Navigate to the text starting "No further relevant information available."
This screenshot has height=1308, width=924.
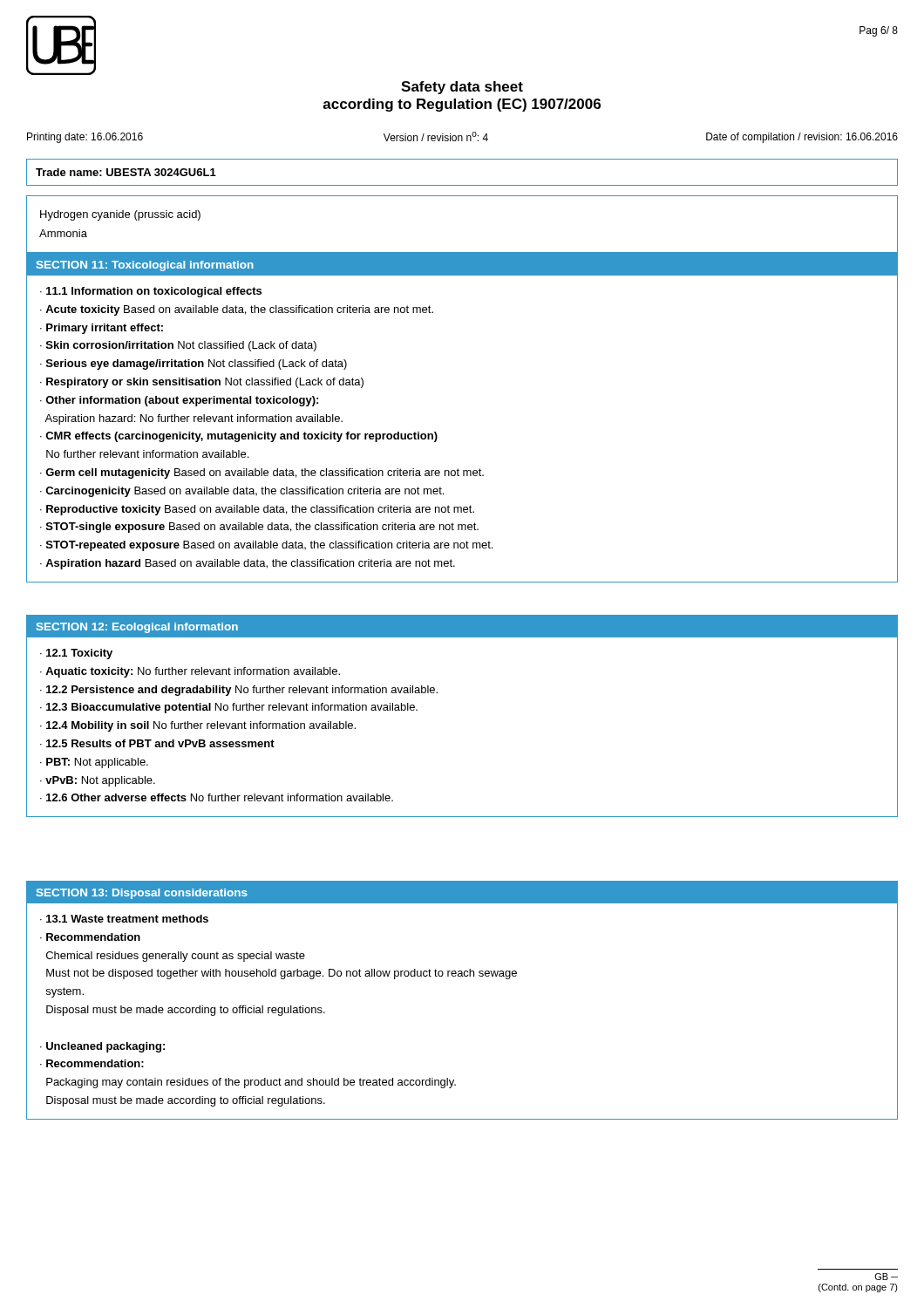pos(144,454)
